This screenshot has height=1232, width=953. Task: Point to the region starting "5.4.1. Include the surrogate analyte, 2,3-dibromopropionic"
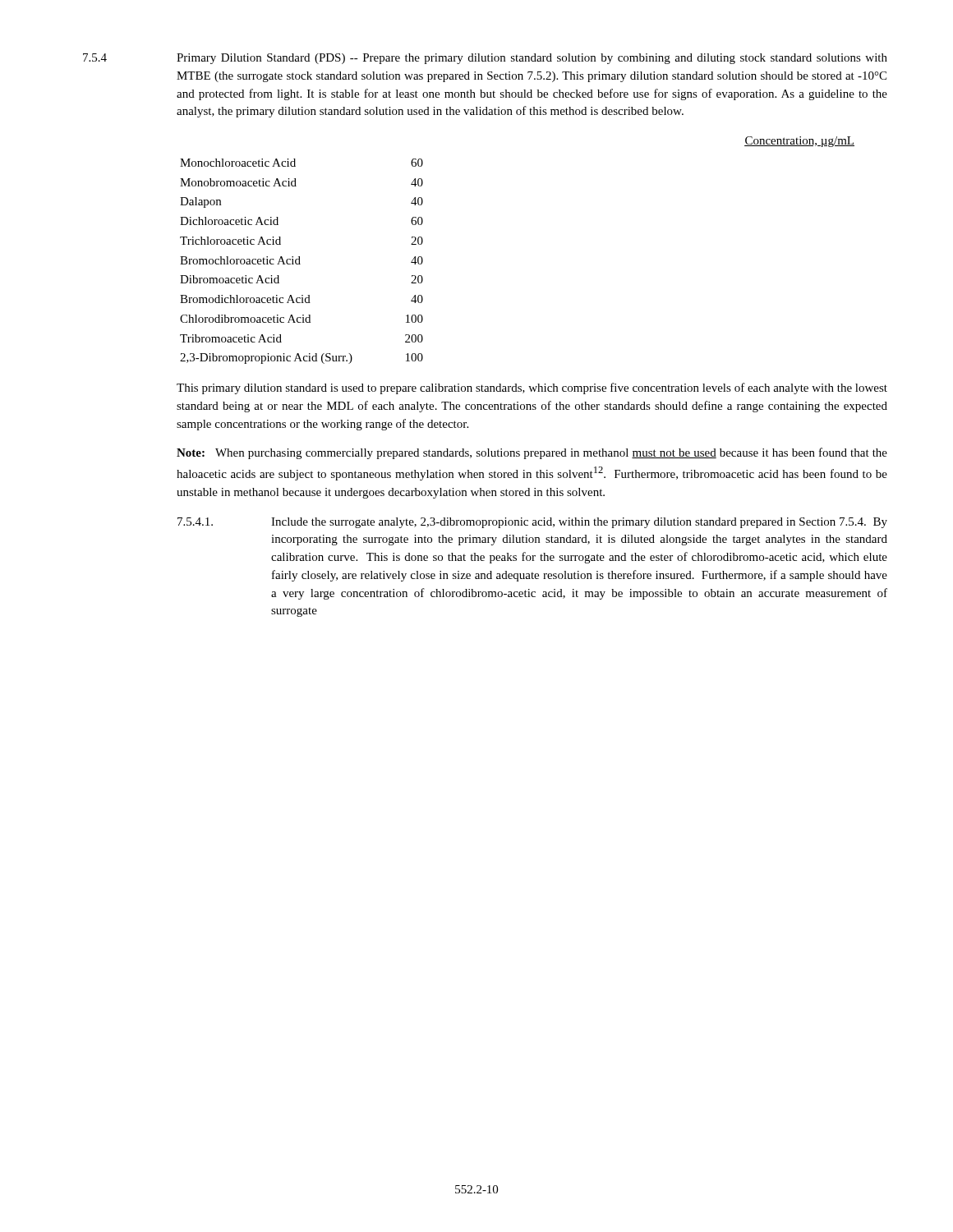(x=532, y=566)
